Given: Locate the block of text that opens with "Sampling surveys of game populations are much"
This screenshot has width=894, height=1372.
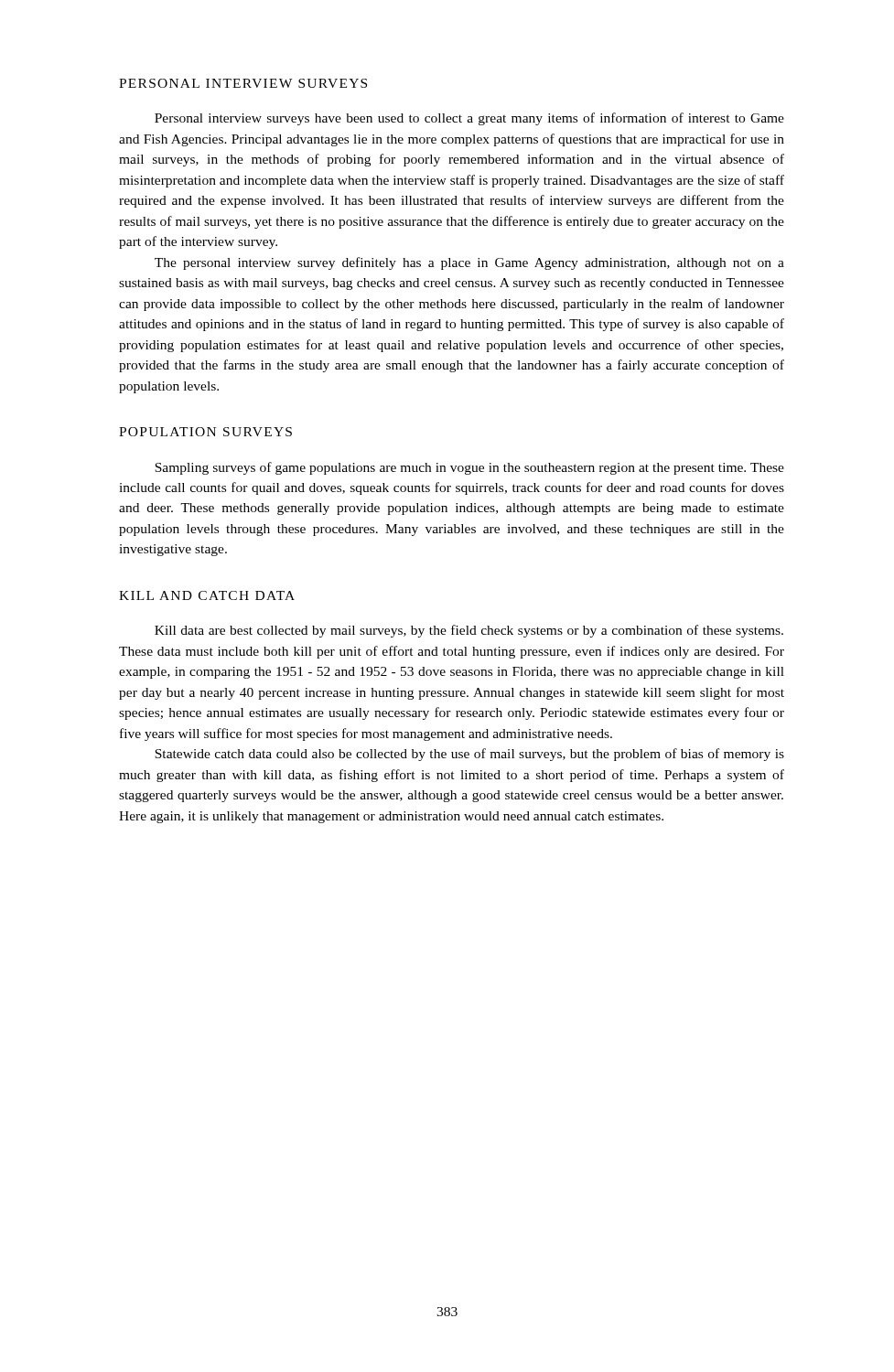Looking at the screenshot, I should [452, 508].
